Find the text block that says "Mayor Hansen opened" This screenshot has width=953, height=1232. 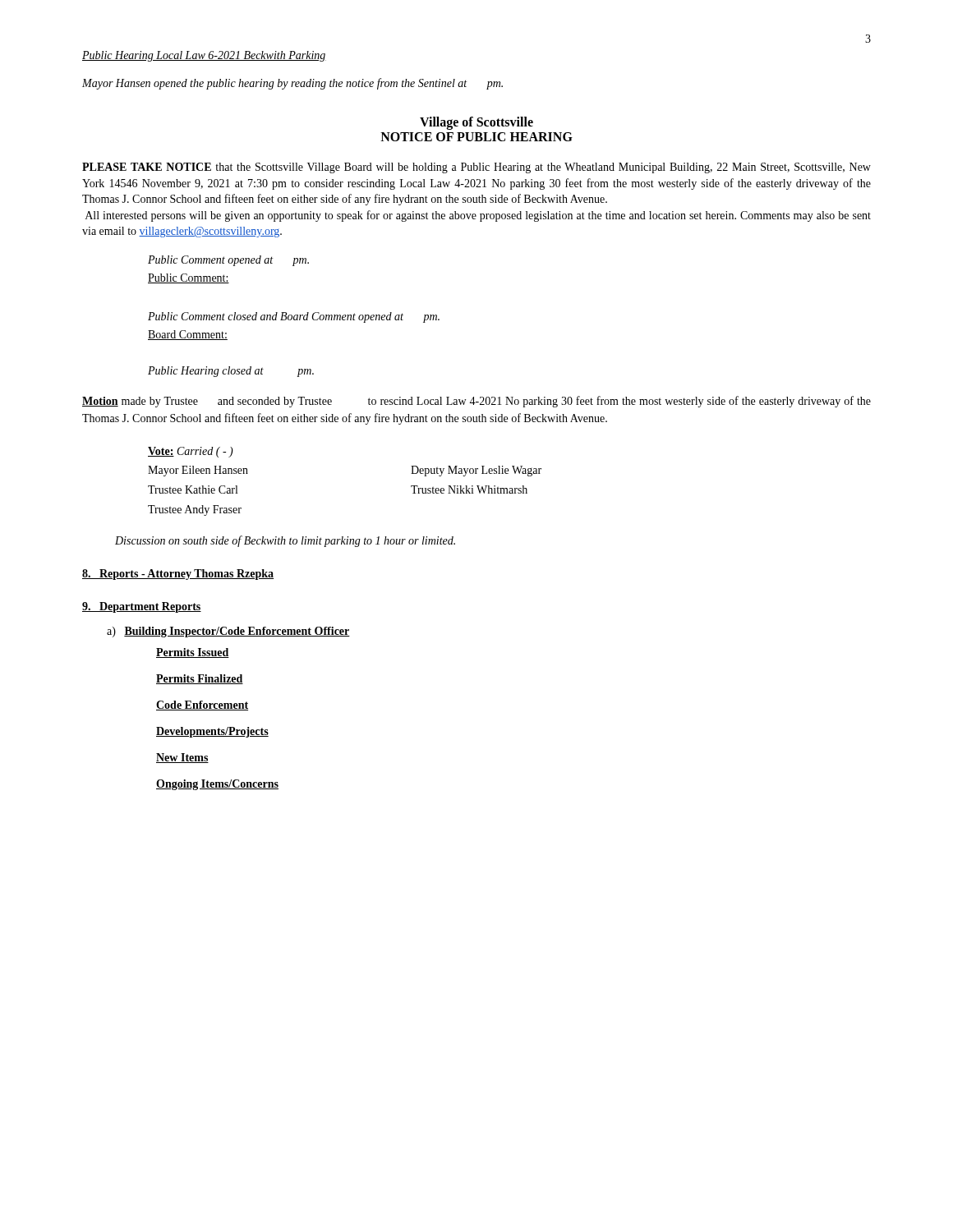click(293, 83)
